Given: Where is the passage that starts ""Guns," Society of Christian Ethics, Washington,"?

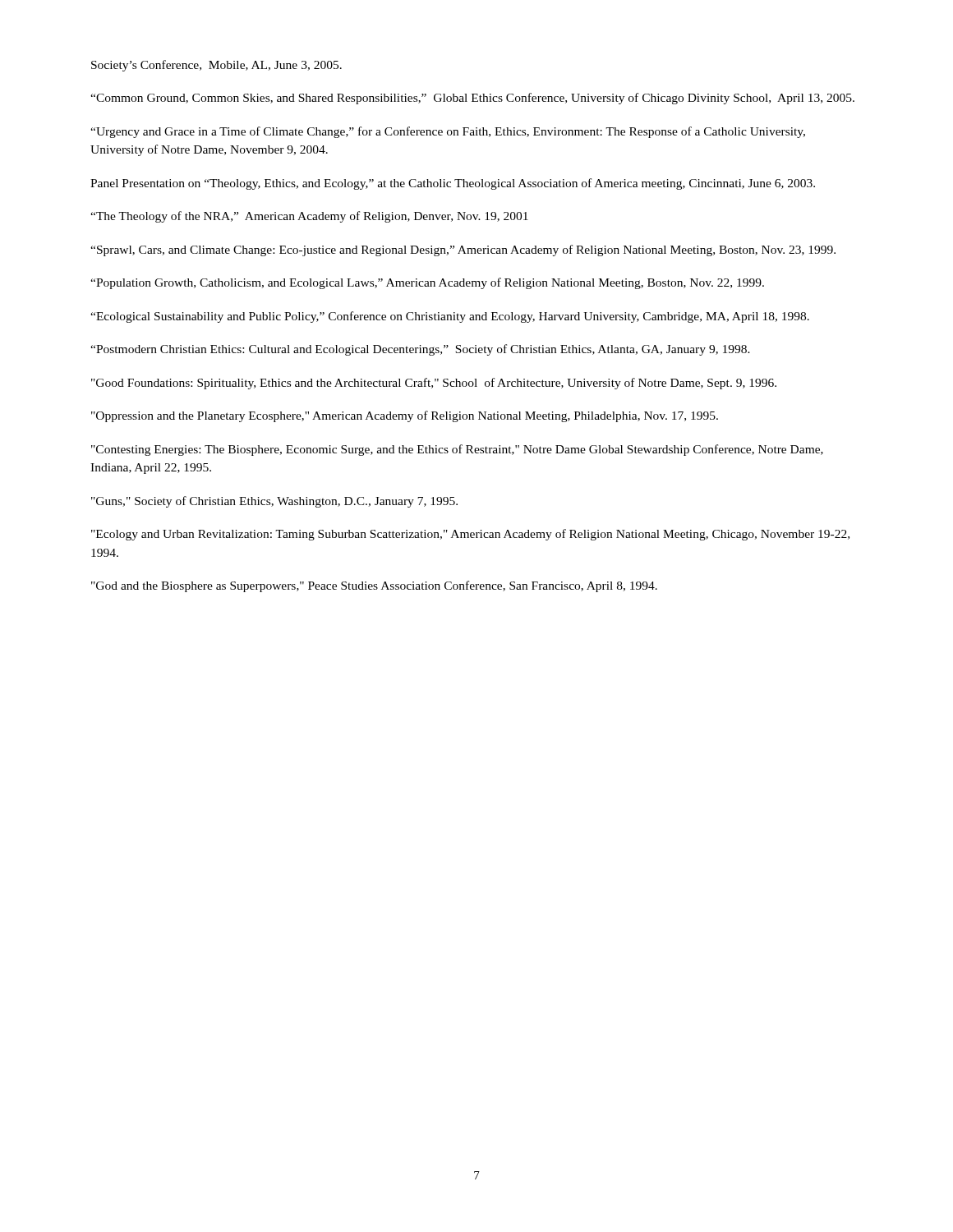Looking at the screenshot, I should click(x=274, y=500).
